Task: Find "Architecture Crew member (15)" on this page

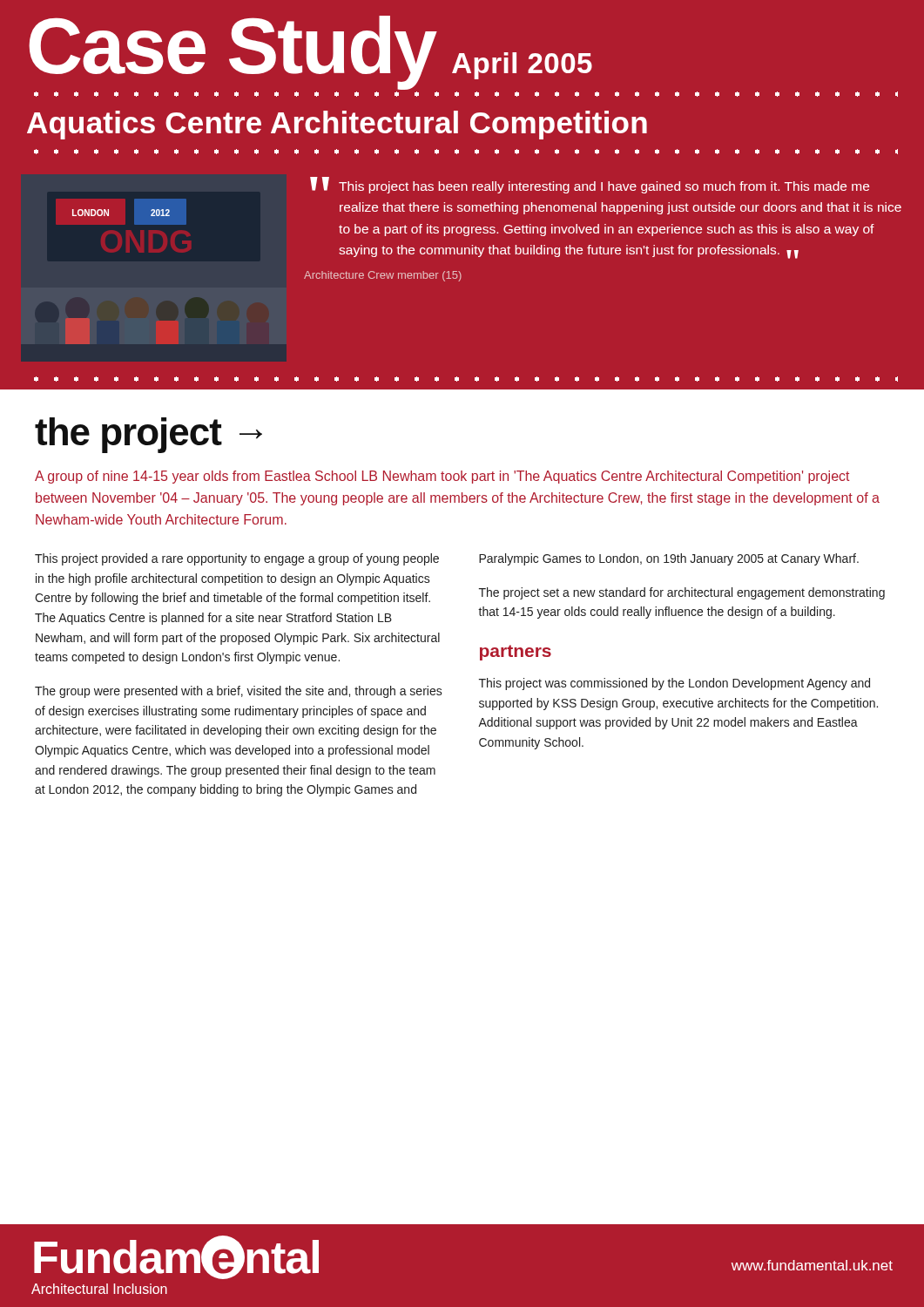Action: [383, 275]
